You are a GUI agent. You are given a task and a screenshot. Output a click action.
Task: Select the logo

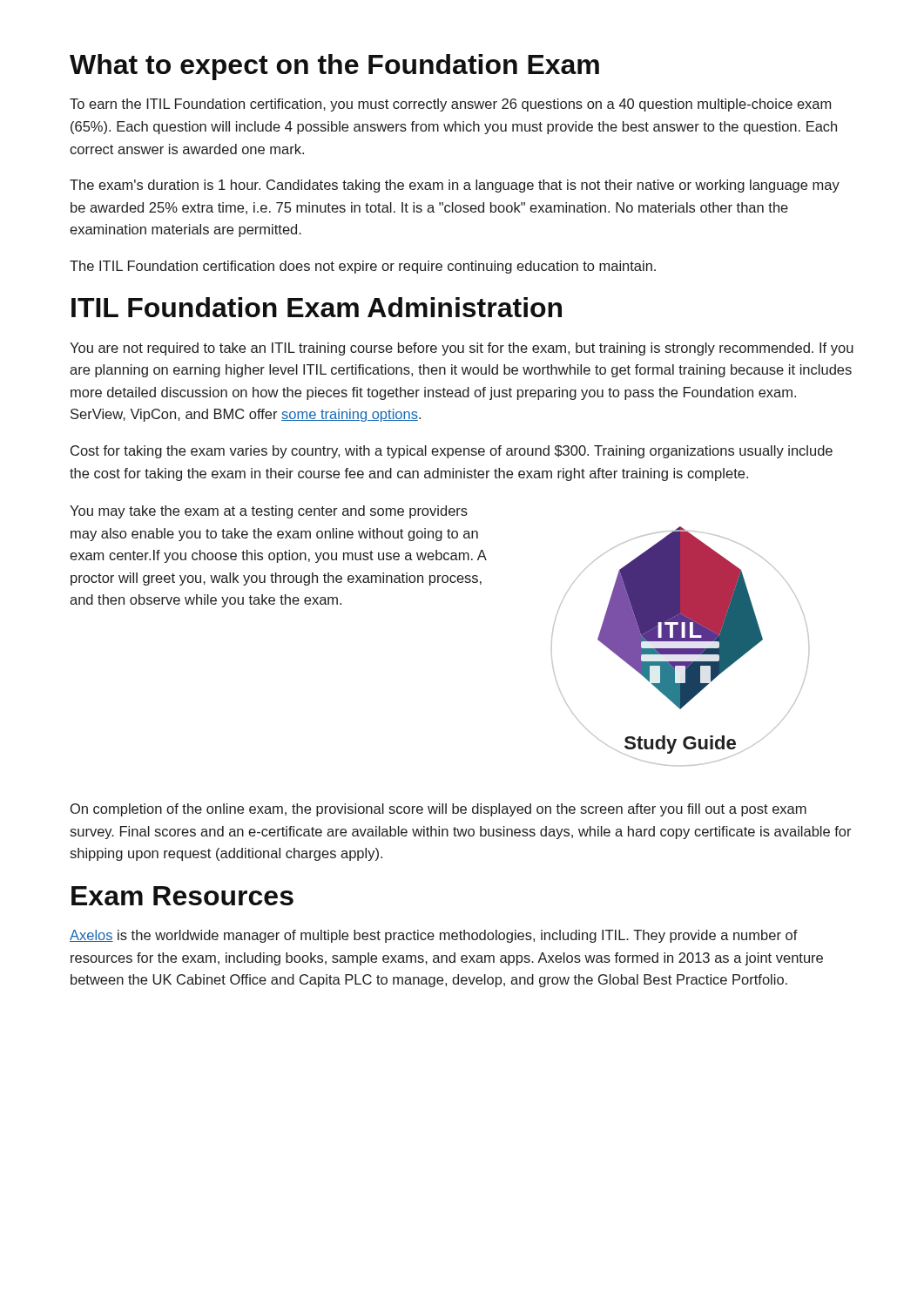coord(680,637)
